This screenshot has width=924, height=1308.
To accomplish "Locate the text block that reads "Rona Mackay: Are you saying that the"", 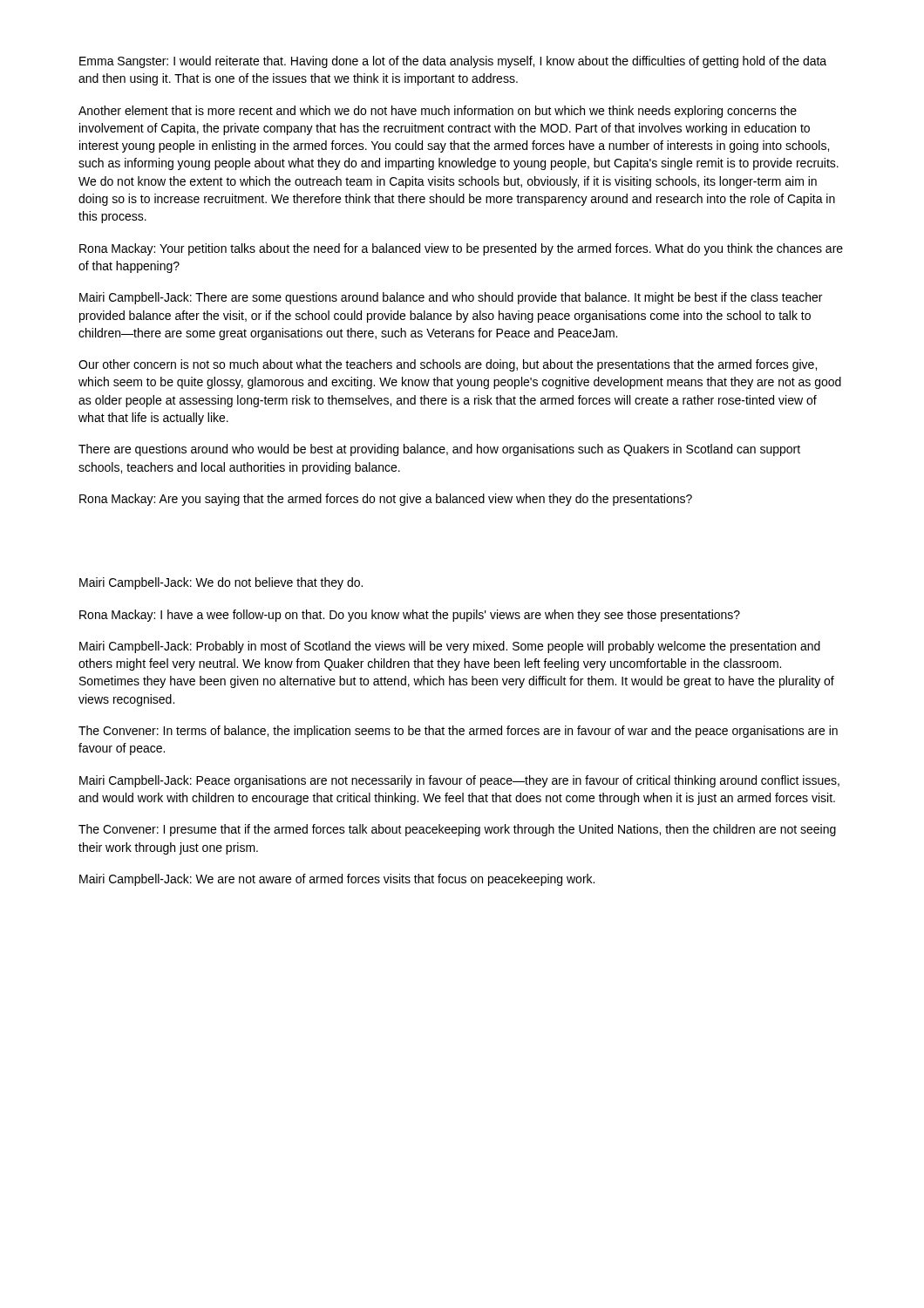I will coord(385,499).
